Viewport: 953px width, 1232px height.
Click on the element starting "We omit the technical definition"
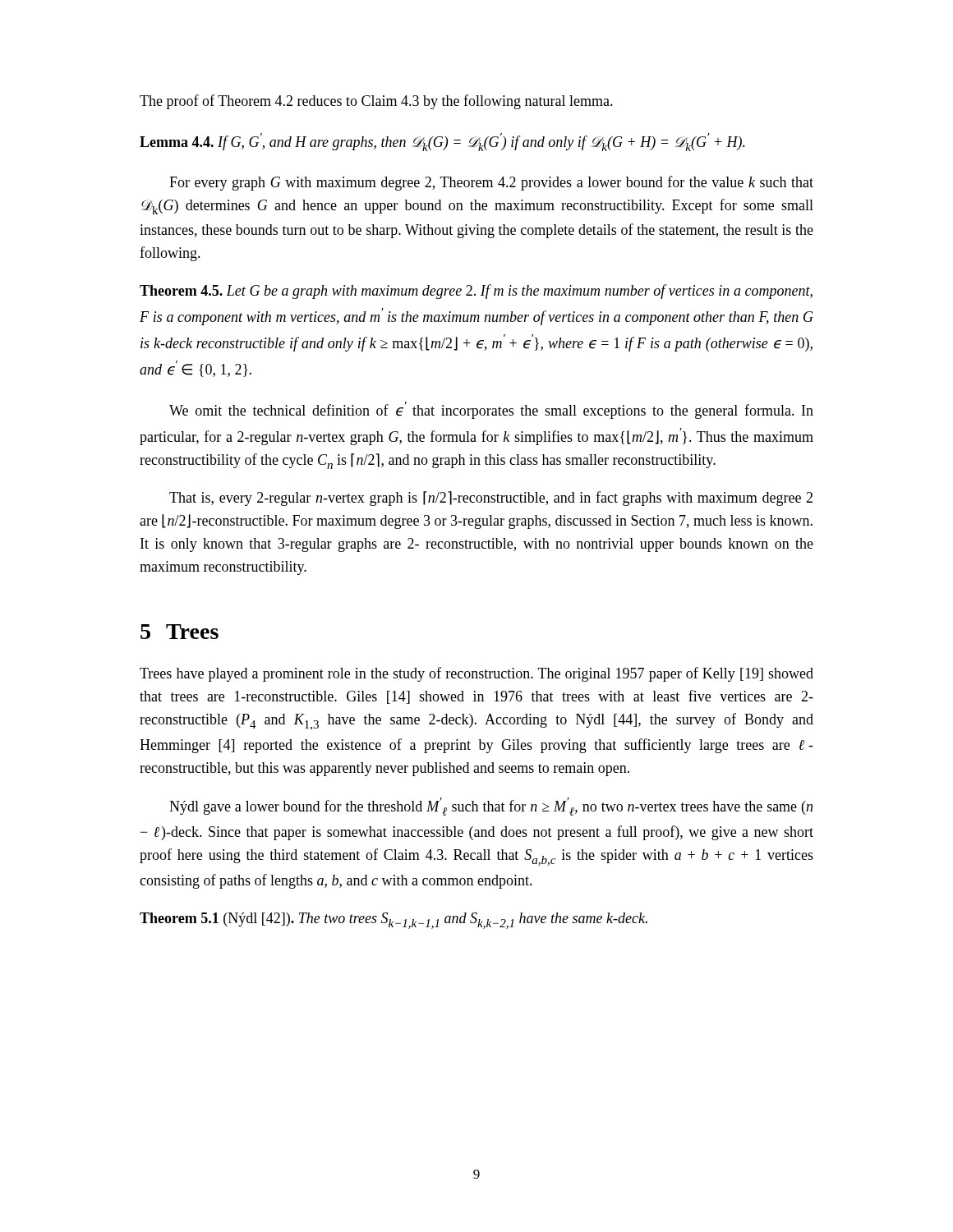476,435
